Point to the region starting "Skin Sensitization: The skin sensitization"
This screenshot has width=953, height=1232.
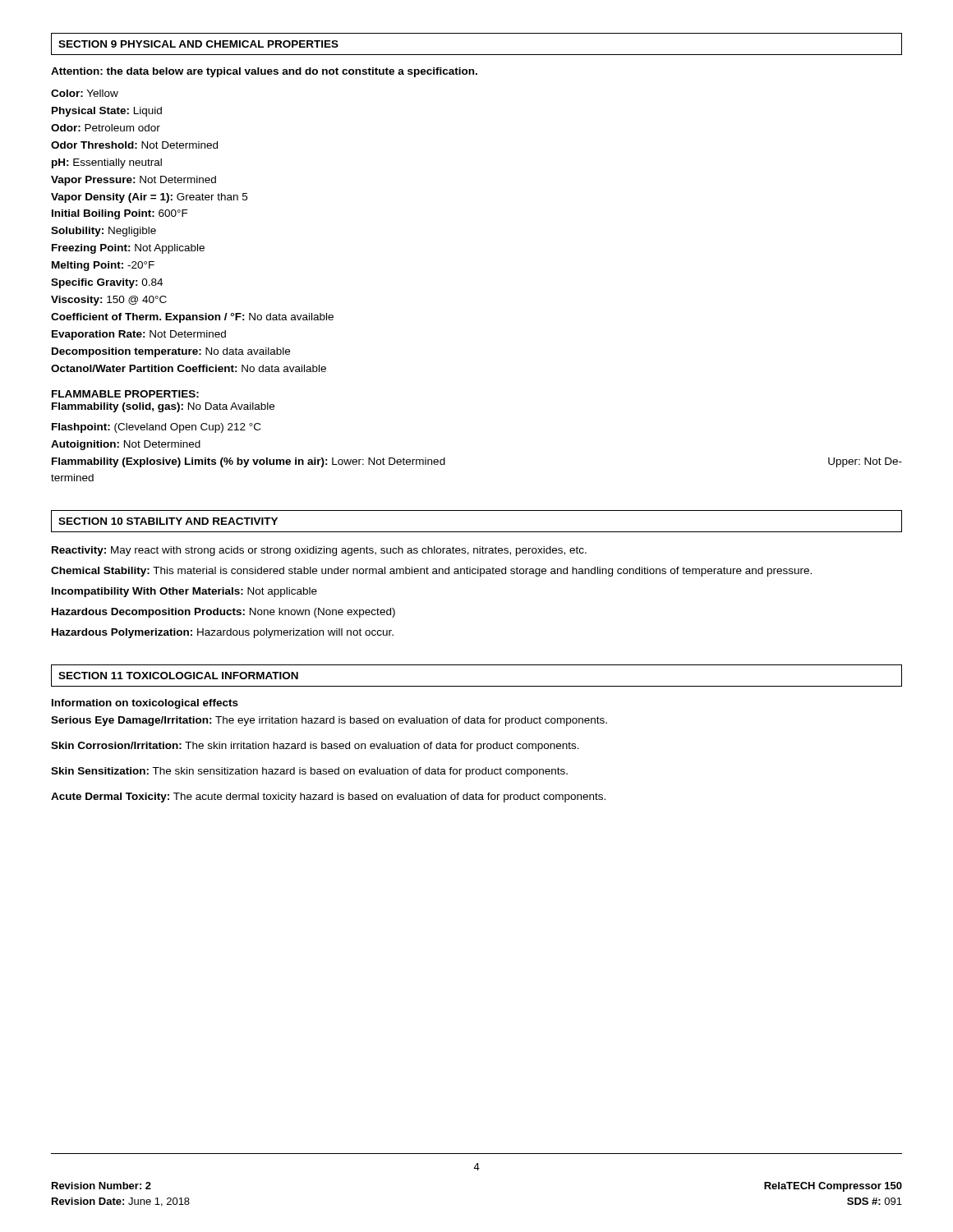(310, 771)
